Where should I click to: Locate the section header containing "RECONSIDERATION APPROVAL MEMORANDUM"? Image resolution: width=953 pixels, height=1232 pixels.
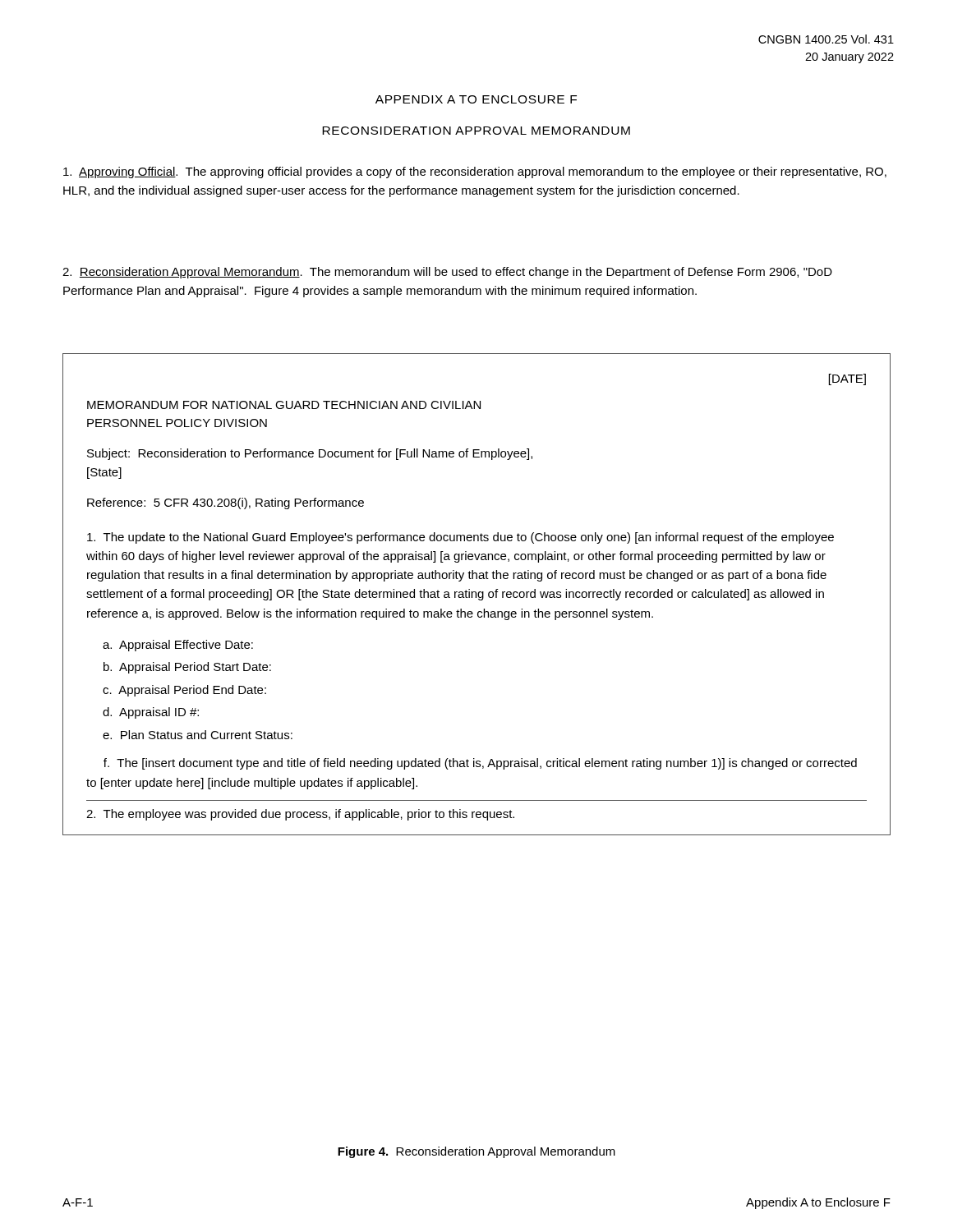point(476,130)
